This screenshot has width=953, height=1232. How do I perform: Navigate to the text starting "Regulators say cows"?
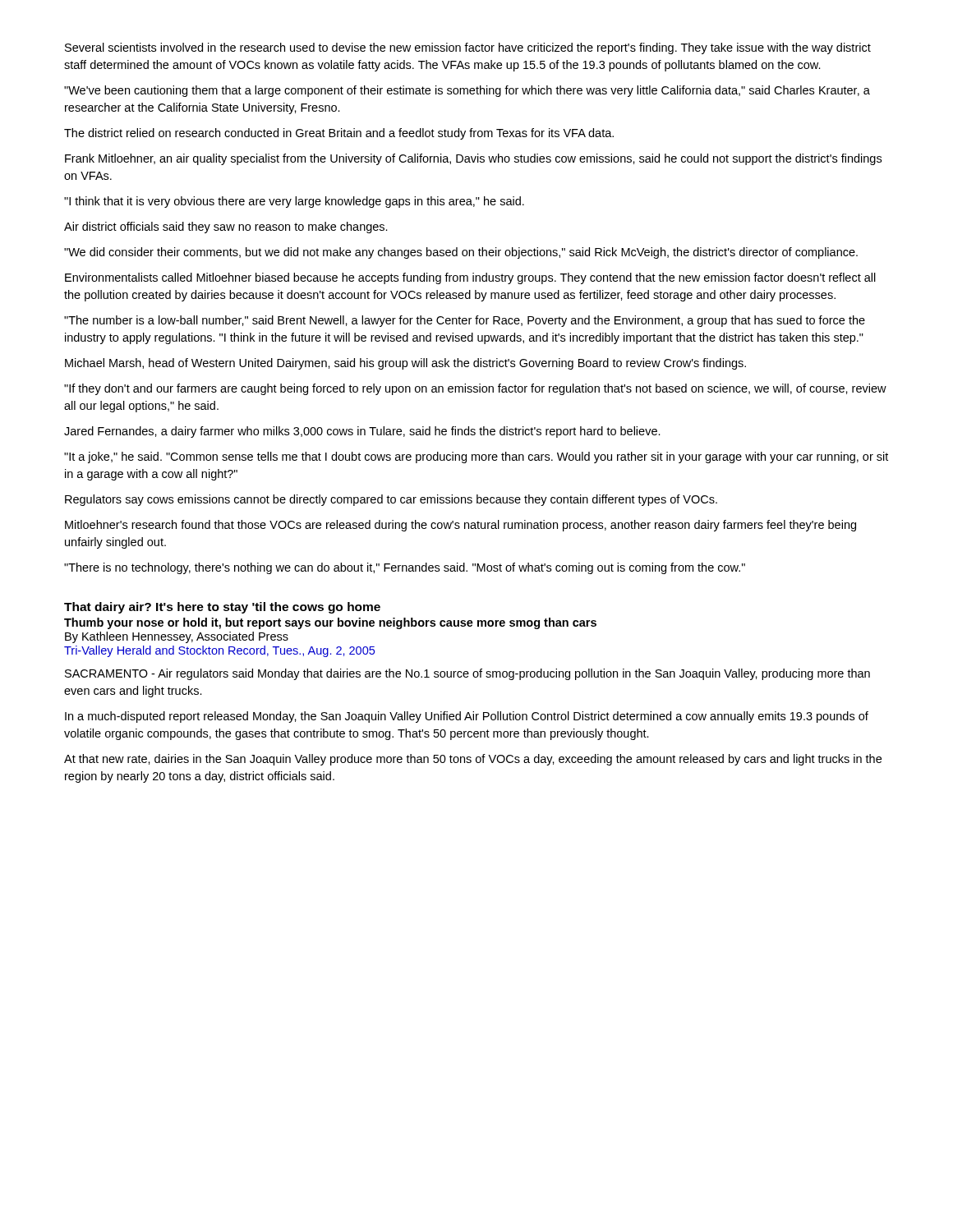[x=391, y=500]
